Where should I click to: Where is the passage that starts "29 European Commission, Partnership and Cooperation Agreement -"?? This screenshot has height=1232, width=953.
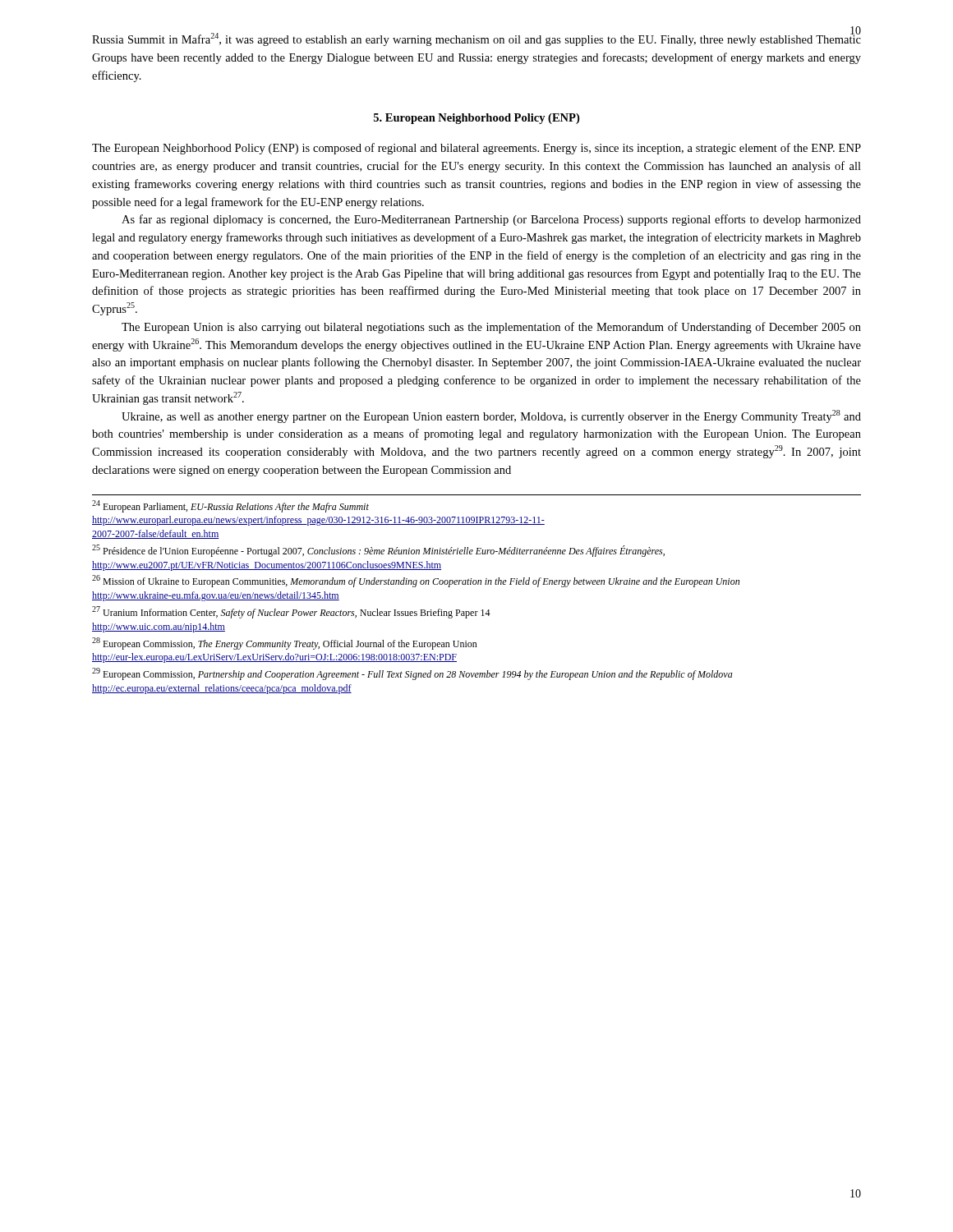(412, 681)
